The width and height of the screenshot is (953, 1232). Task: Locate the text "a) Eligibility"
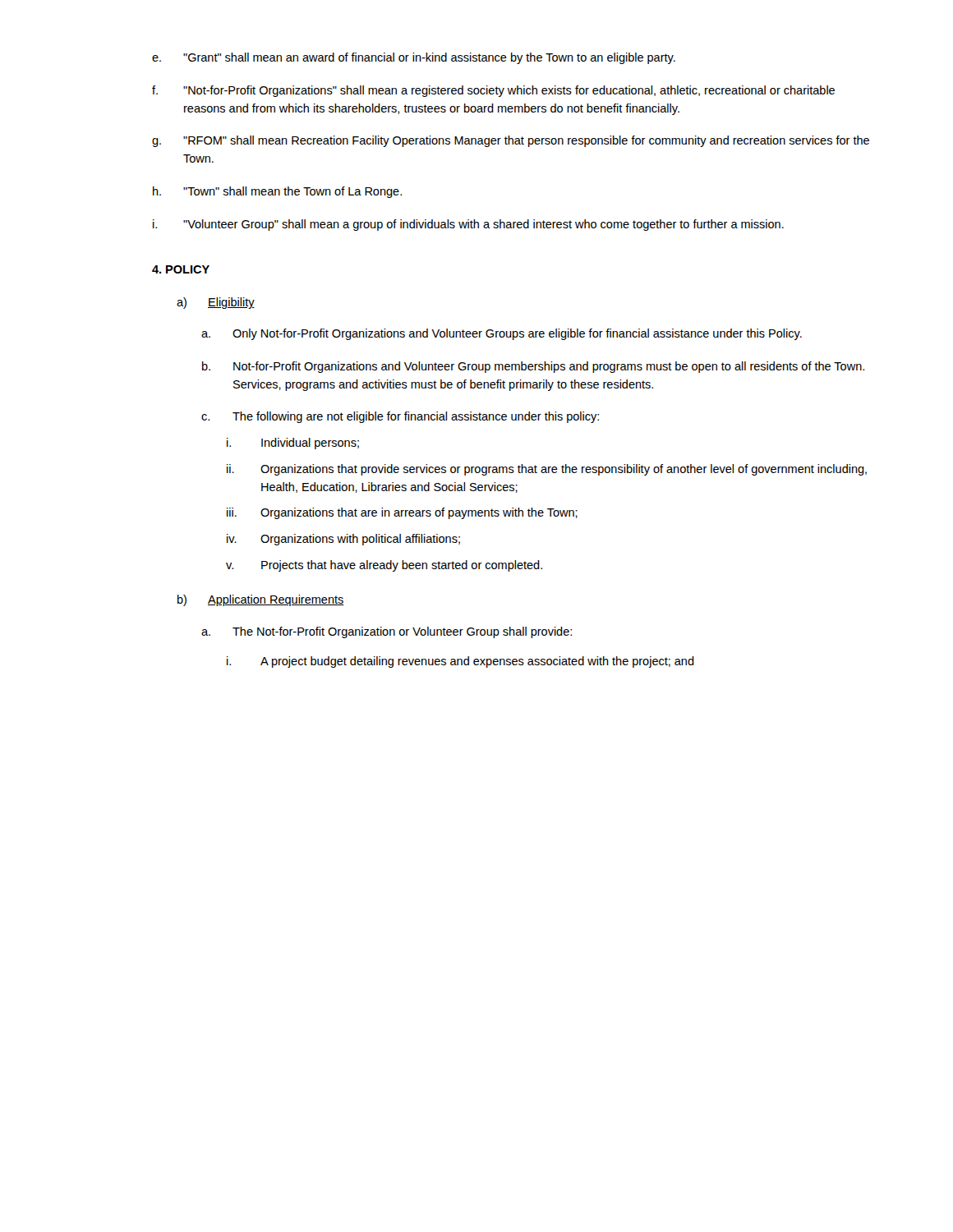point(216,303)
